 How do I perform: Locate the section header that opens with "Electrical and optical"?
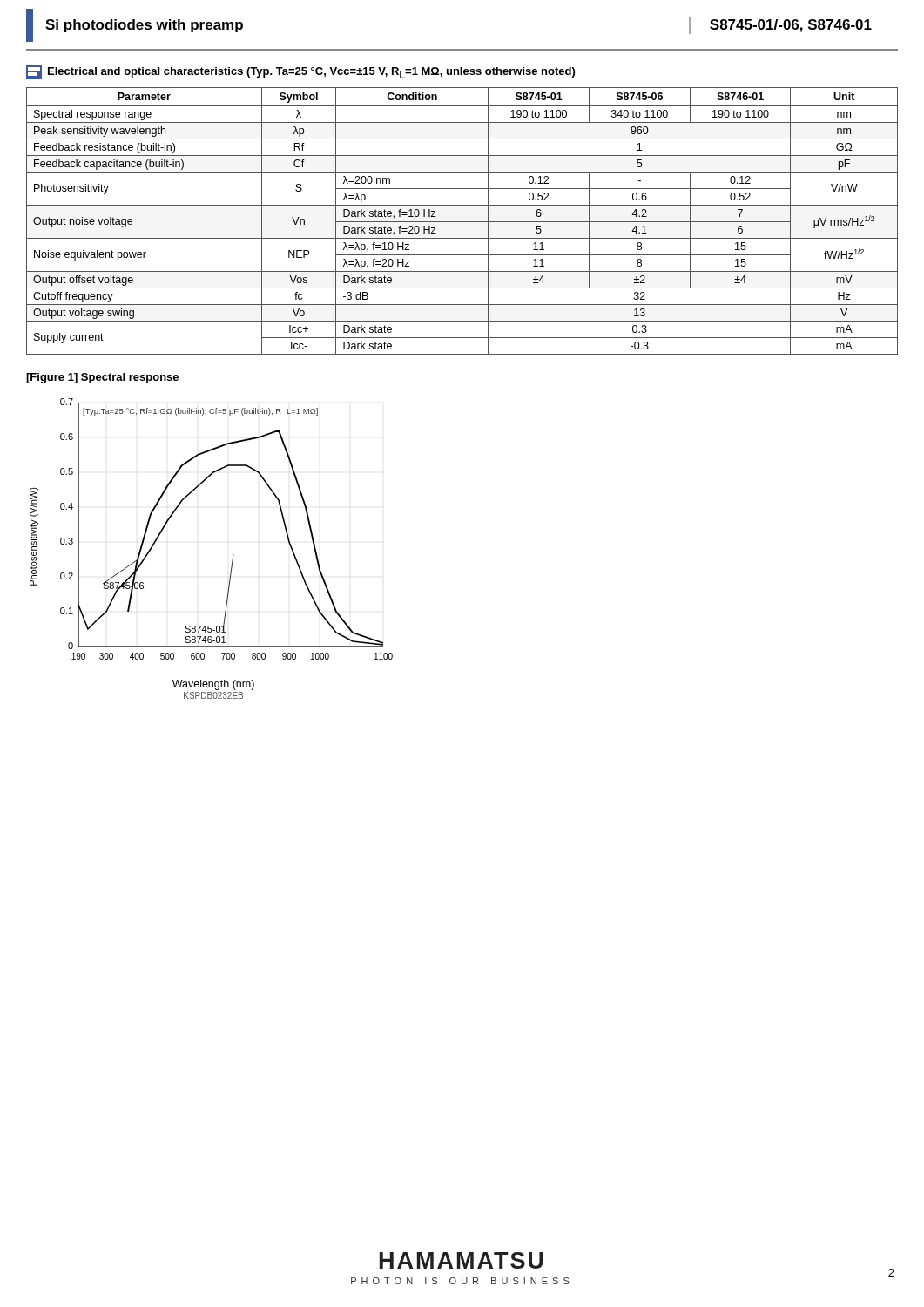[x=301, y=72]
